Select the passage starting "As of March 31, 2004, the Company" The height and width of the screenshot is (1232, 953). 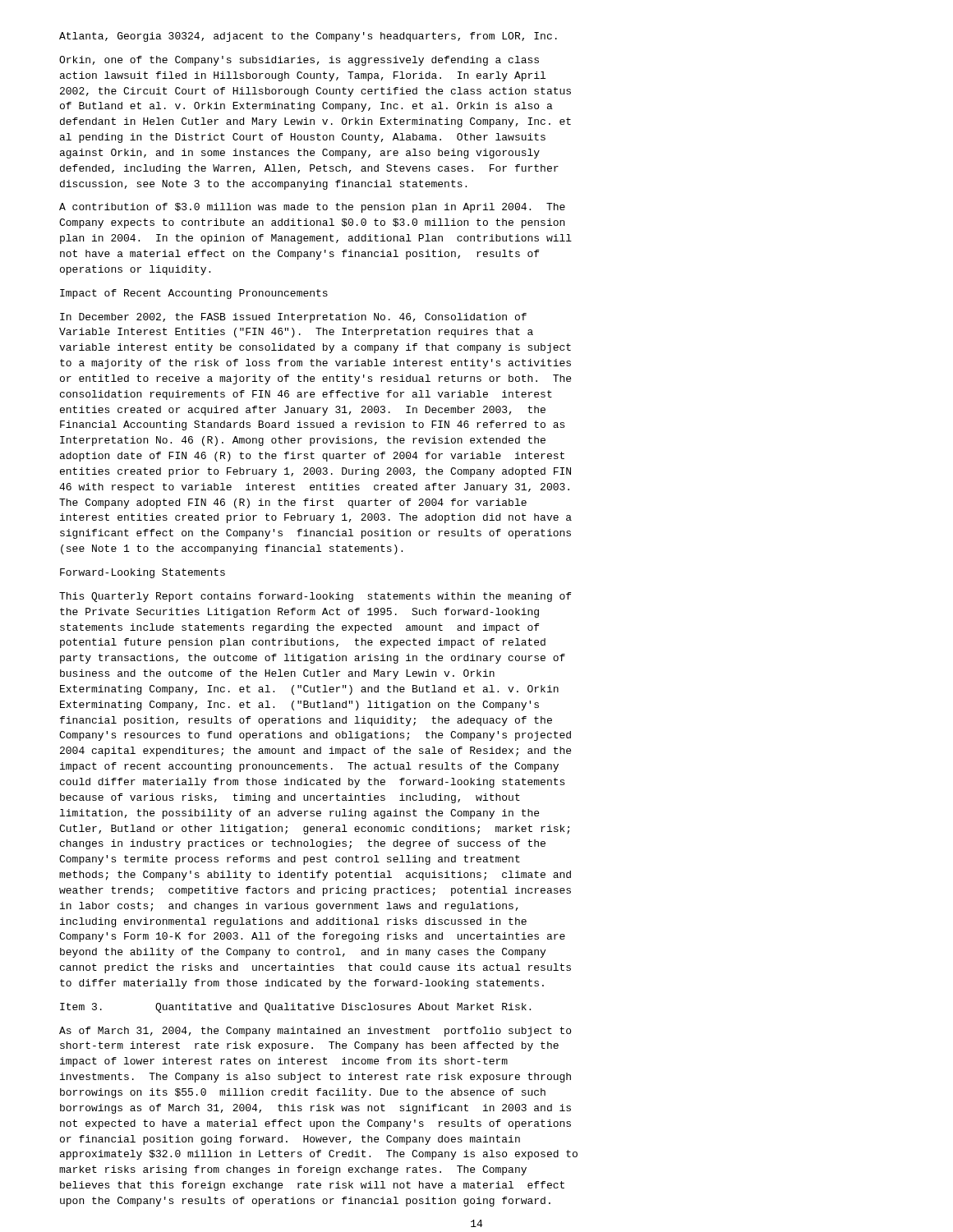click(319, 1116)
